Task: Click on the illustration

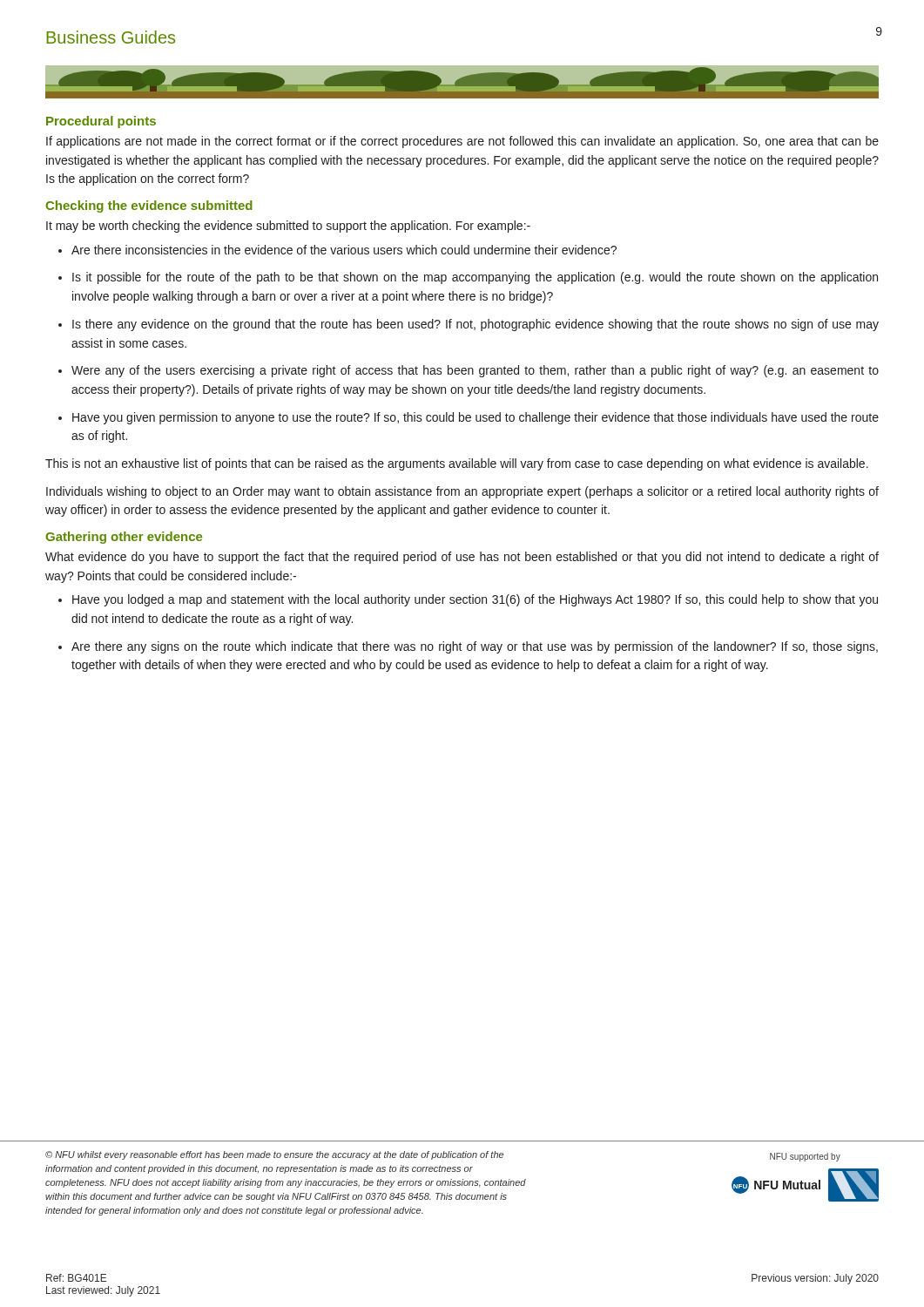Action: coord(462,82)
